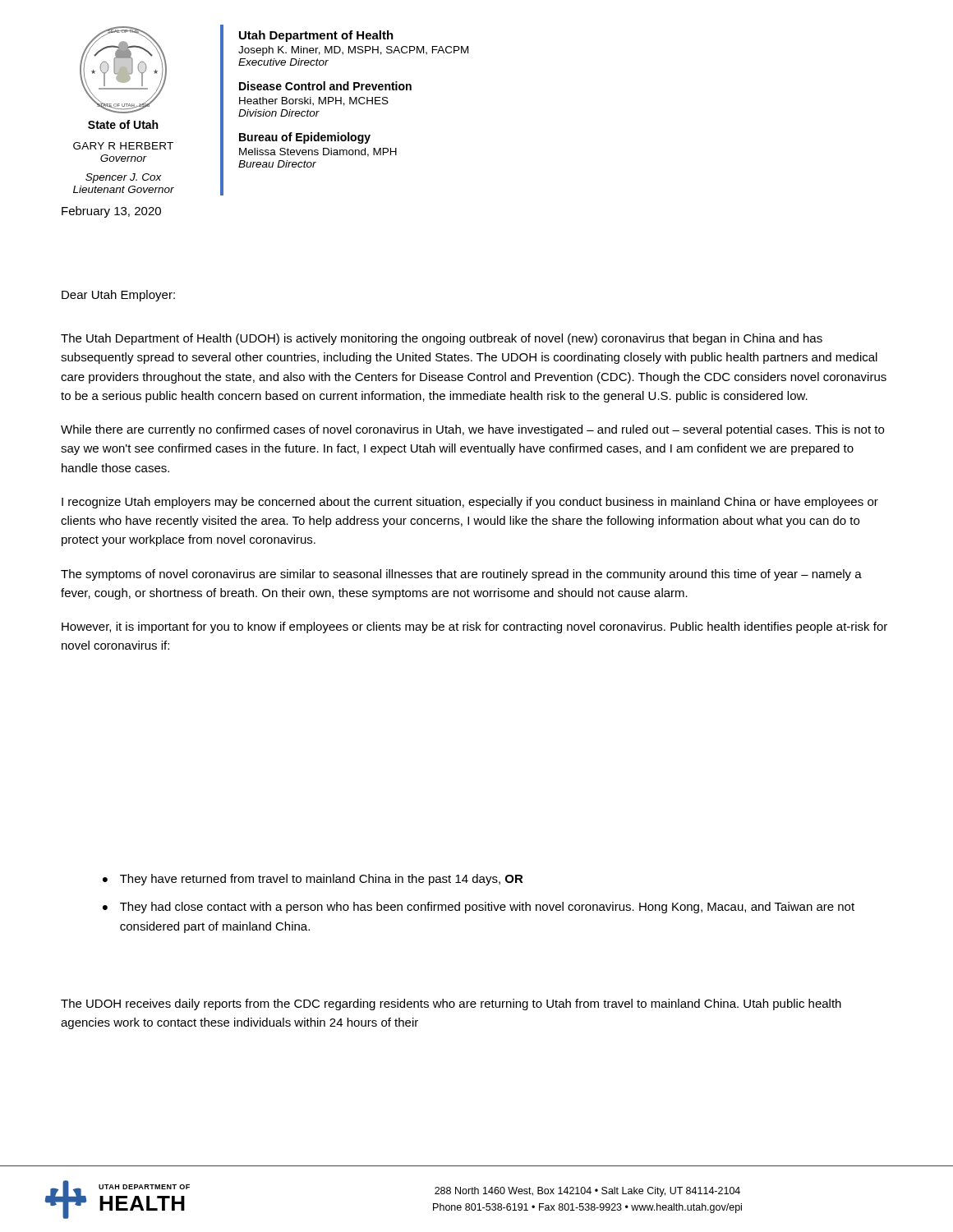The width and height of the screenshot is (953, 1232).
Task: Find the block on this page that starts "• They had"
Action: pyautogui.click(x=495, y=916)
